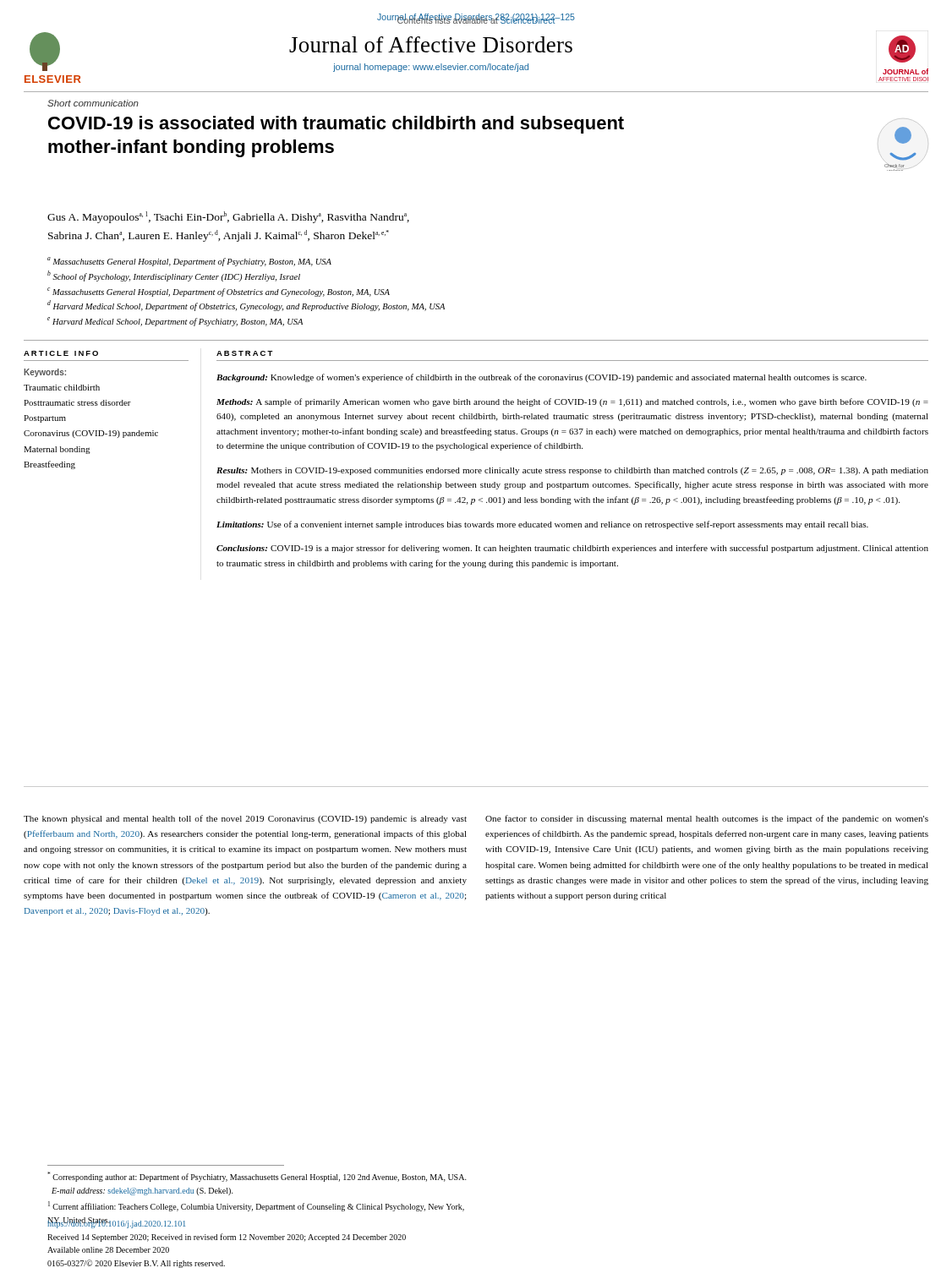Find "Short communication" on this page
The width and height of the screenshot is (952, 1268).
(x=93, y=103)
